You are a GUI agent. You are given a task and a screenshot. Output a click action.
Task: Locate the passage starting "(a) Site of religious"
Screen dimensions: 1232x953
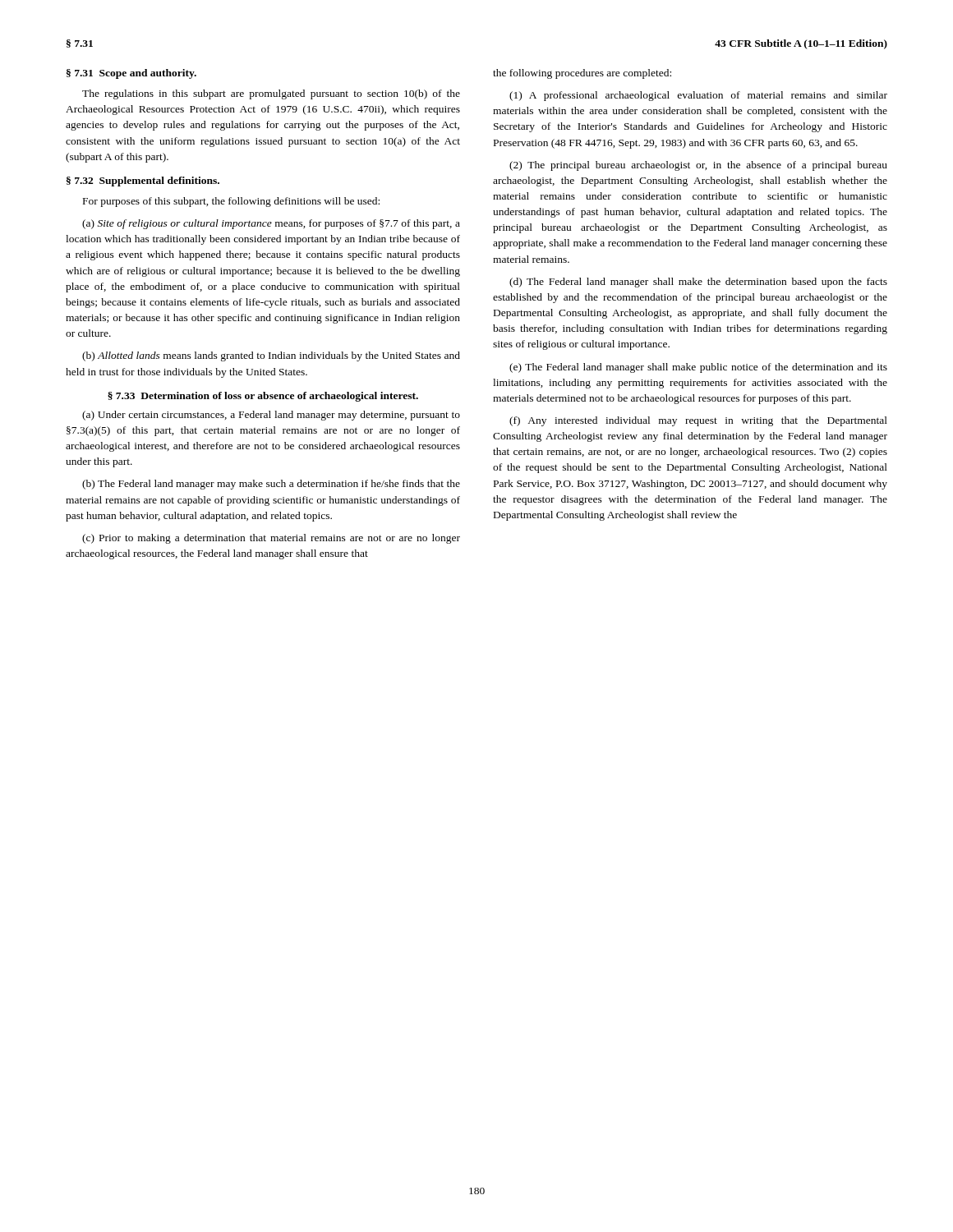click(x=263, y=278)
